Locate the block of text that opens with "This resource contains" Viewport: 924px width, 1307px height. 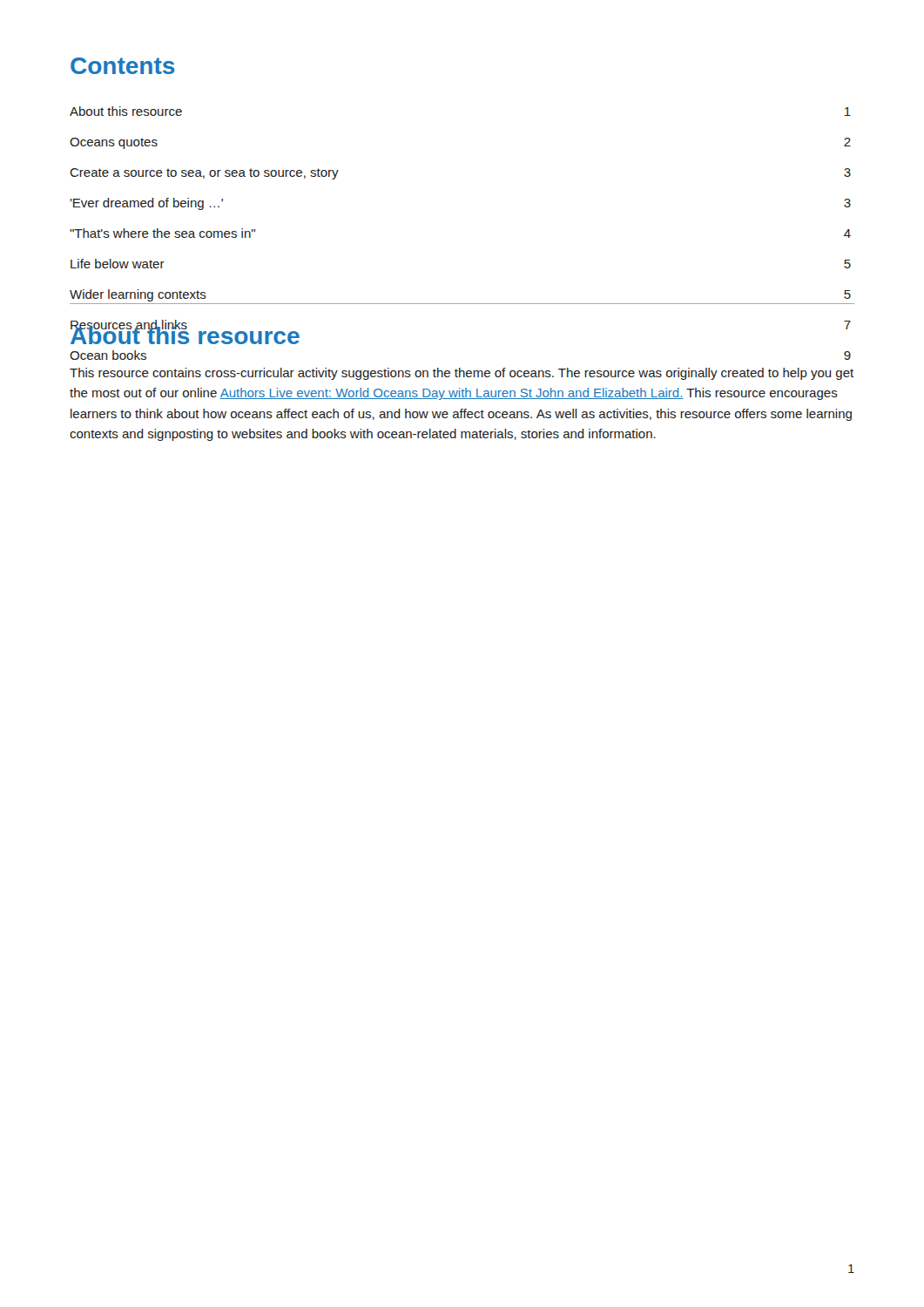[462, 403]
